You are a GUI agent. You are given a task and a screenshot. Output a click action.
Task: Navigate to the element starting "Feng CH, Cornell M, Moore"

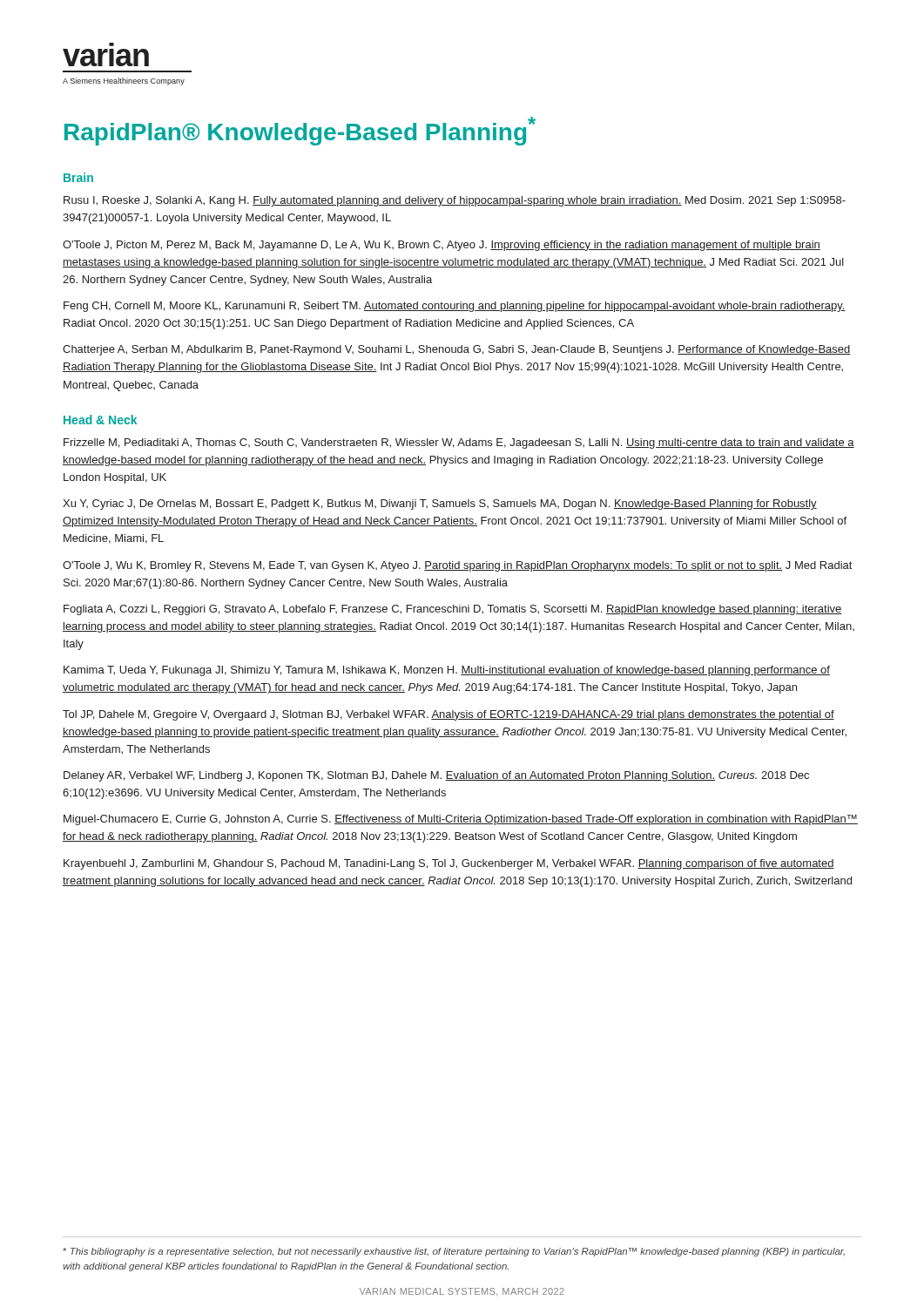point(454,314)
